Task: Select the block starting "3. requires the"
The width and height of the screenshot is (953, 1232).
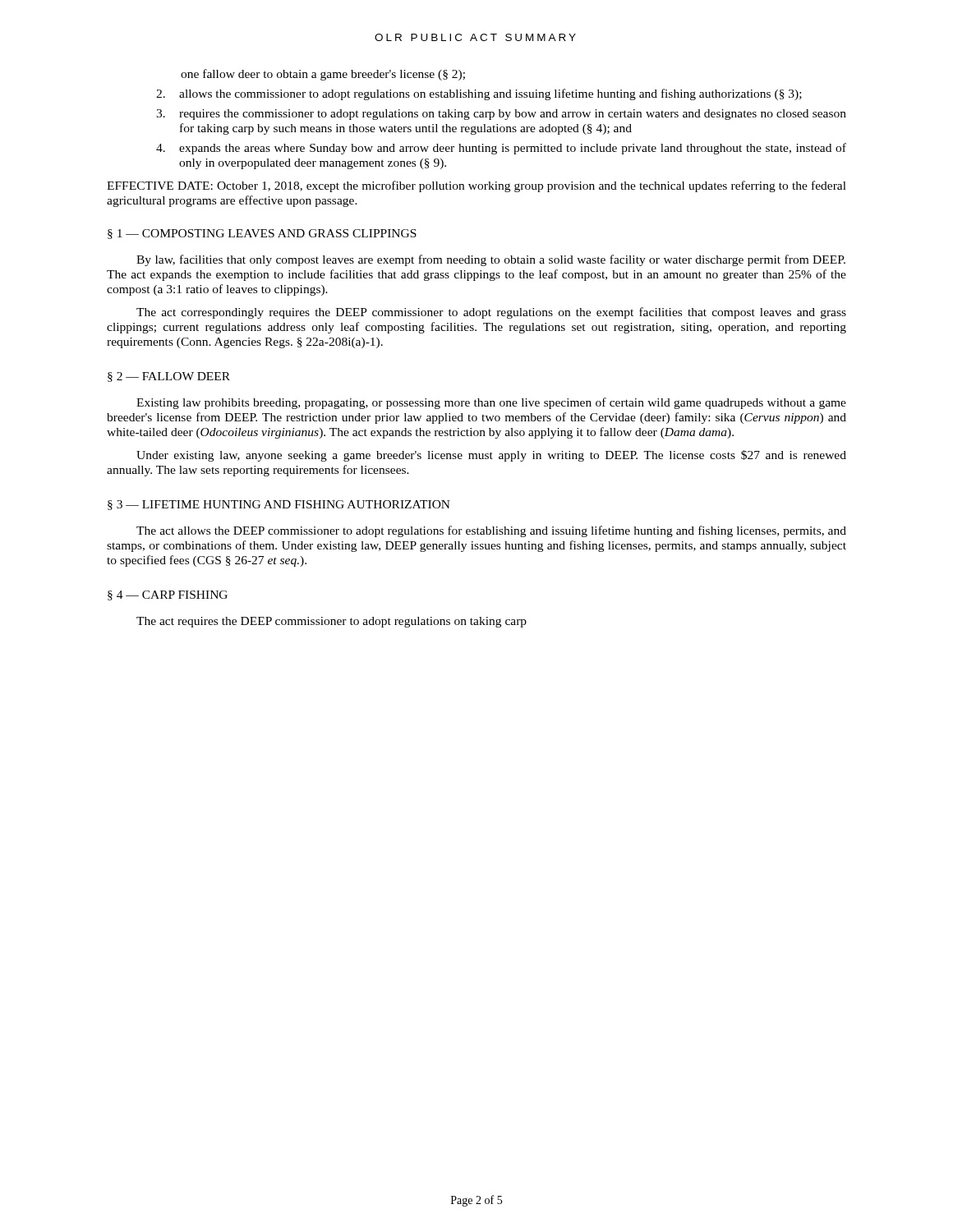Action: pos(501,121)
